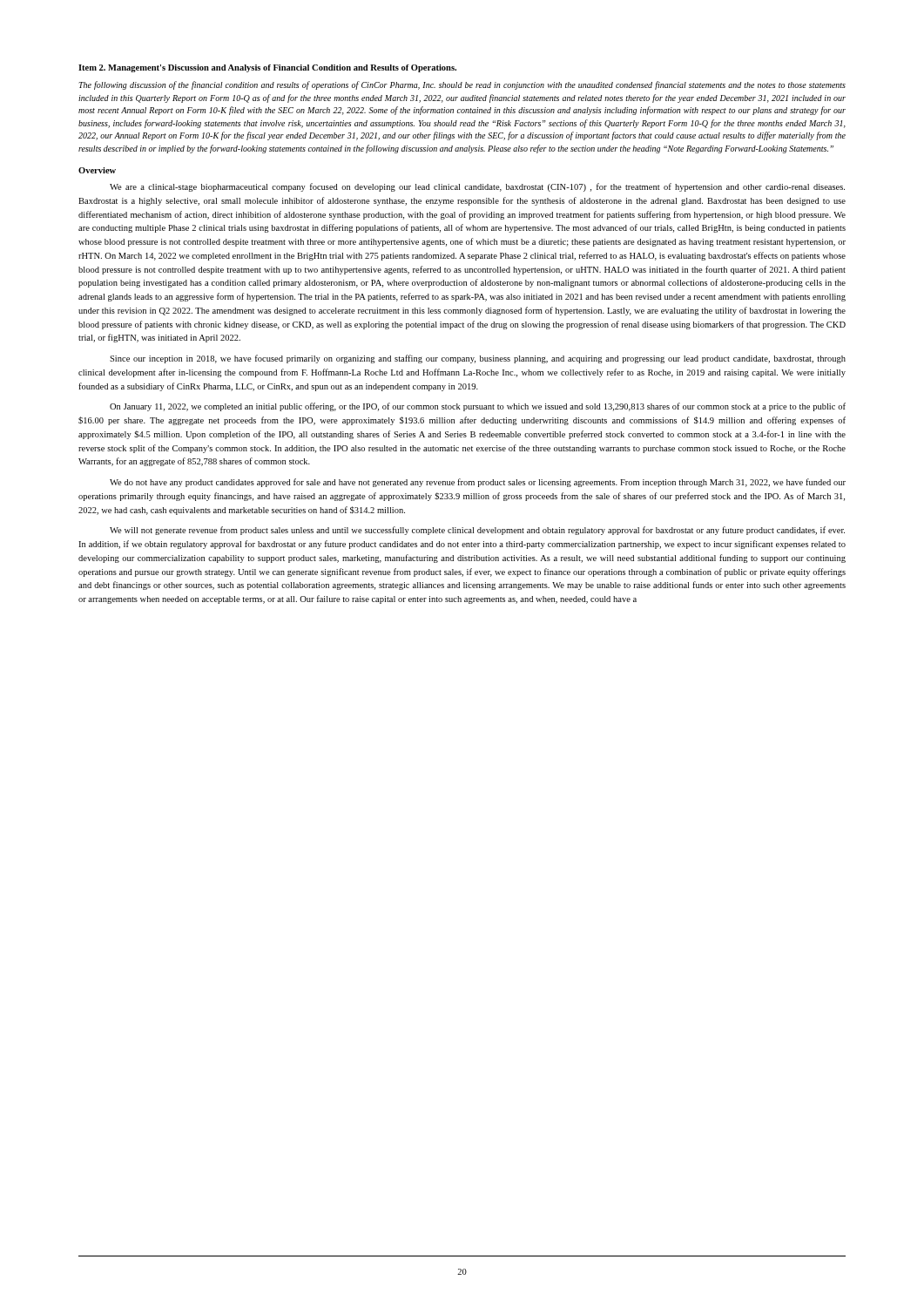Where is the passage that starts "On January 11, 2022, we completed"?
The image size is (924, 1307).
coord(462,434)
